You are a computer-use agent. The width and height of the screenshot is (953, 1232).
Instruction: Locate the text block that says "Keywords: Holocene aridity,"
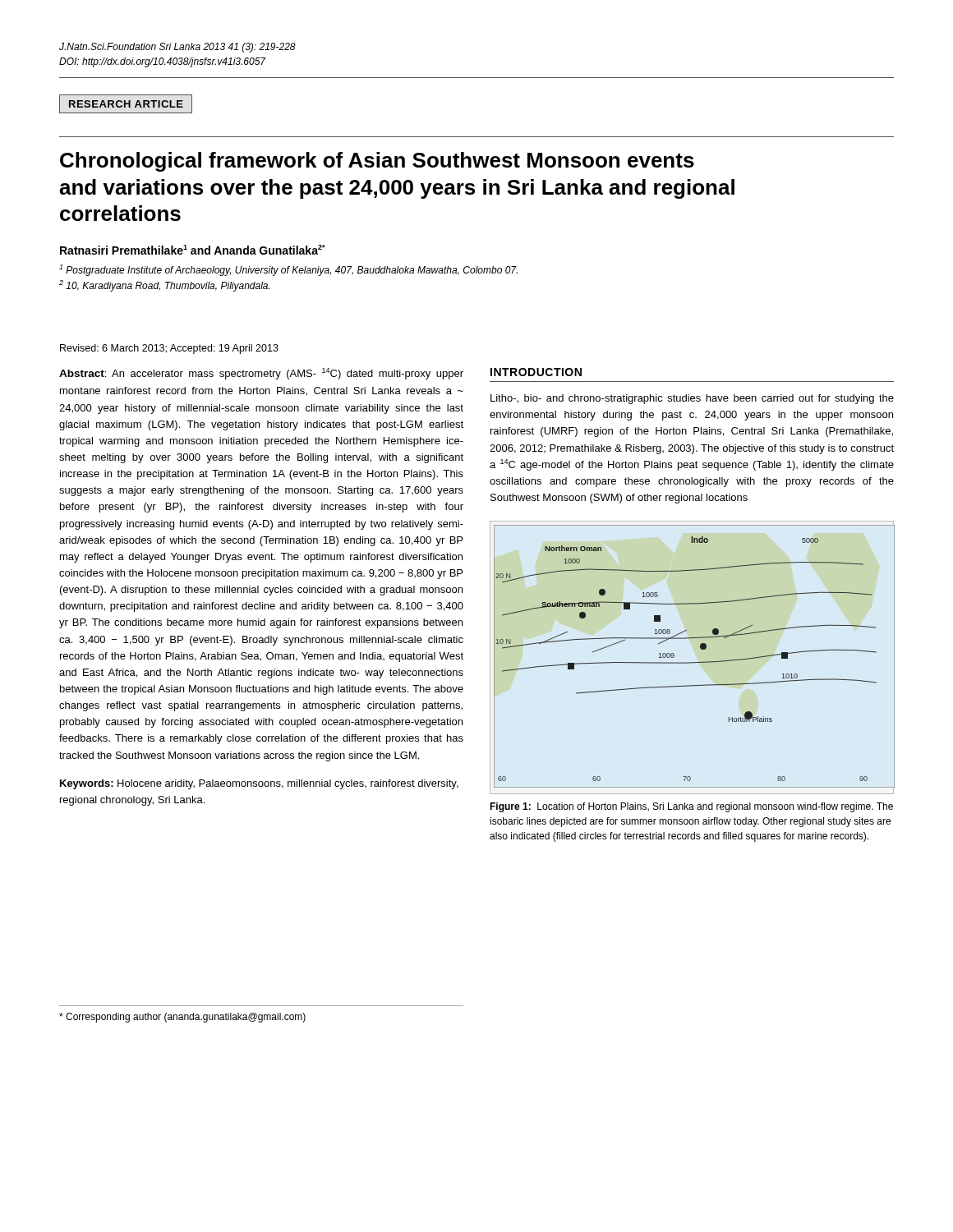pos(259,791)
